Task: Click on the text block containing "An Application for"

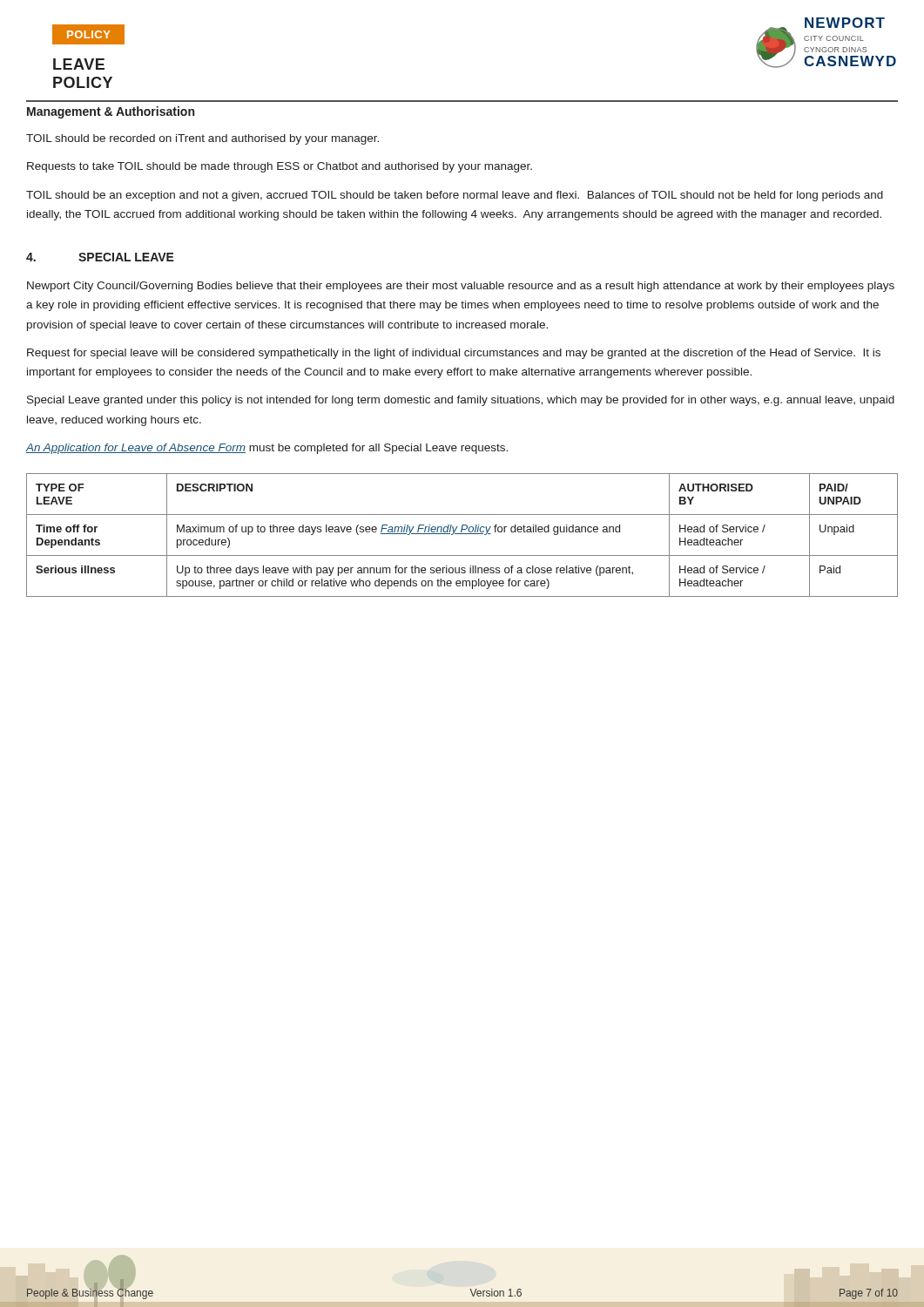Action: 267,447
